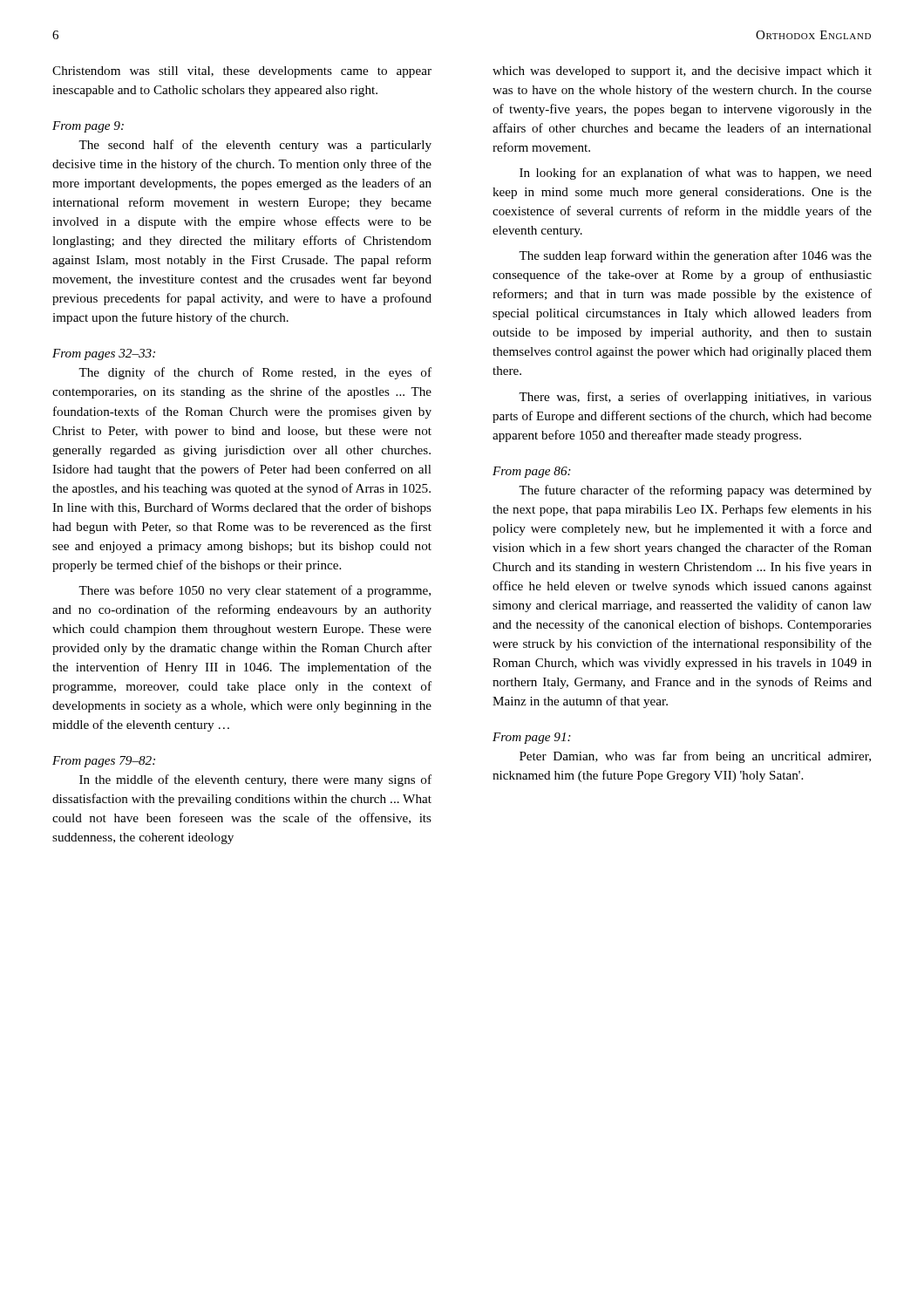Select the text starting "From page 91:"
Screen dimensions: 1308x924
532,736
